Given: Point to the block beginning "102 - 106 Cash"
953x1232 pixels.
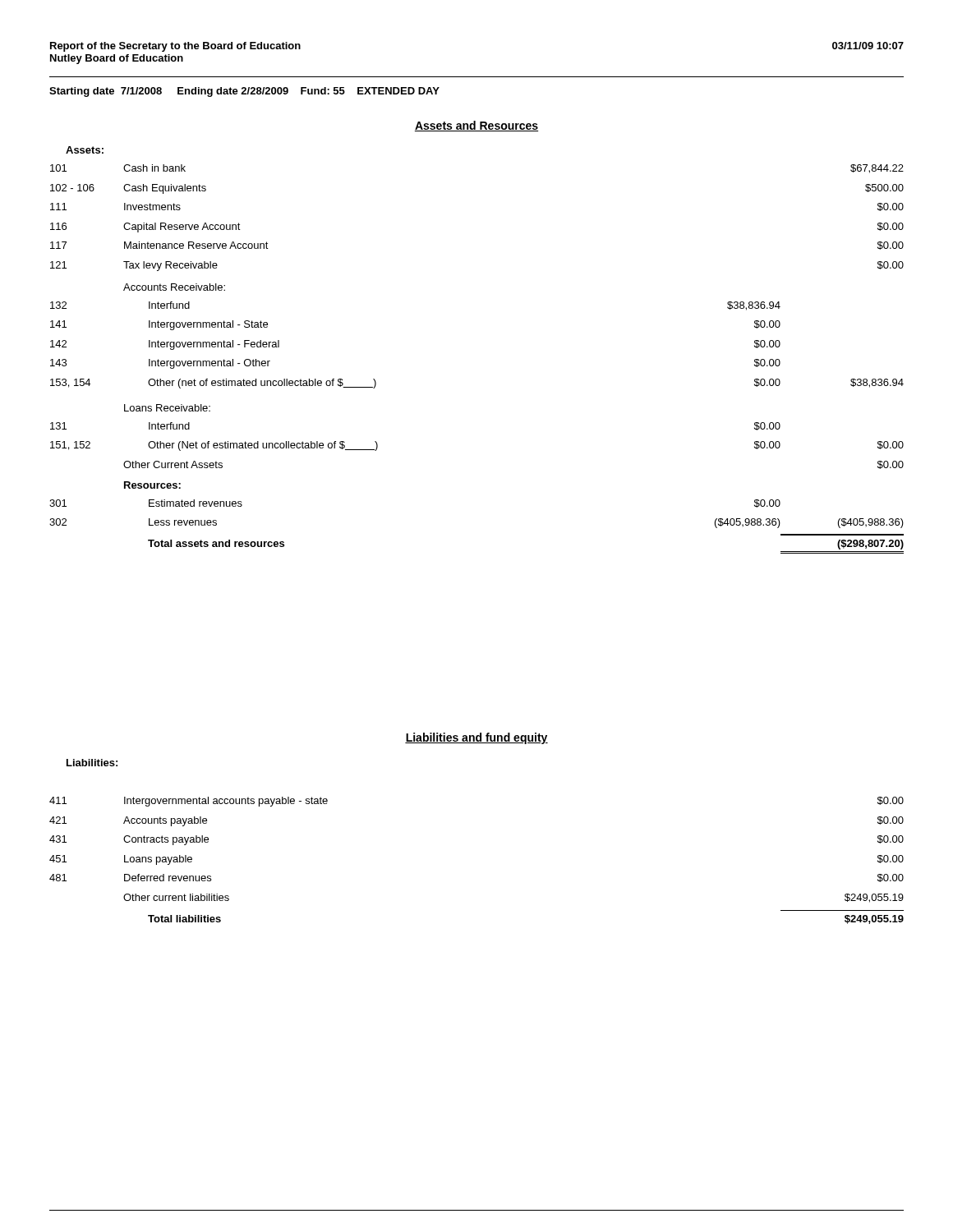Looking at the screenshot, I should [79, 188].
